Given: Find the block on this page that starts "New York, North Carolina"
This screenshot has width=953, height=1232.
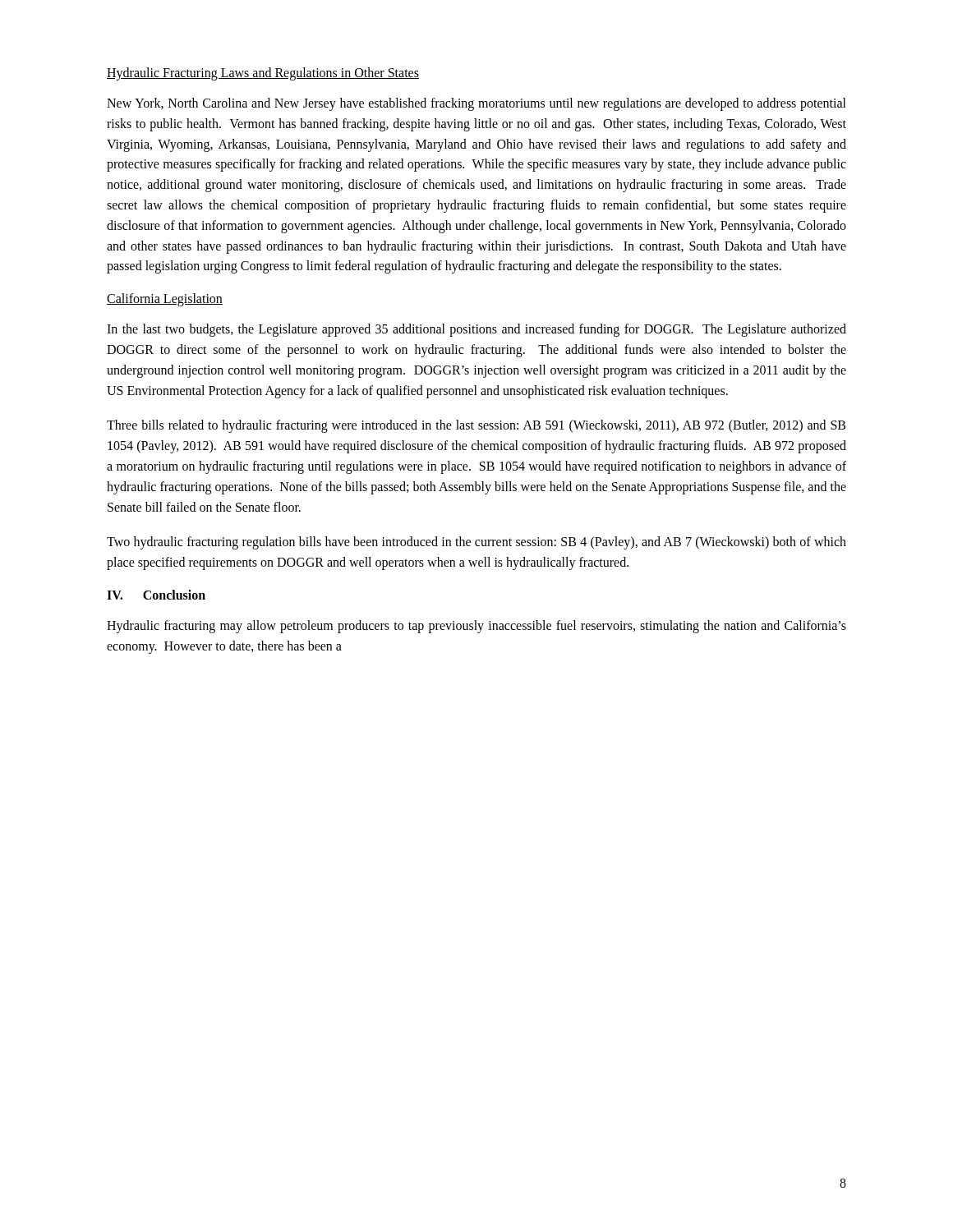Looking at the screenshot, I should [476, 185].
